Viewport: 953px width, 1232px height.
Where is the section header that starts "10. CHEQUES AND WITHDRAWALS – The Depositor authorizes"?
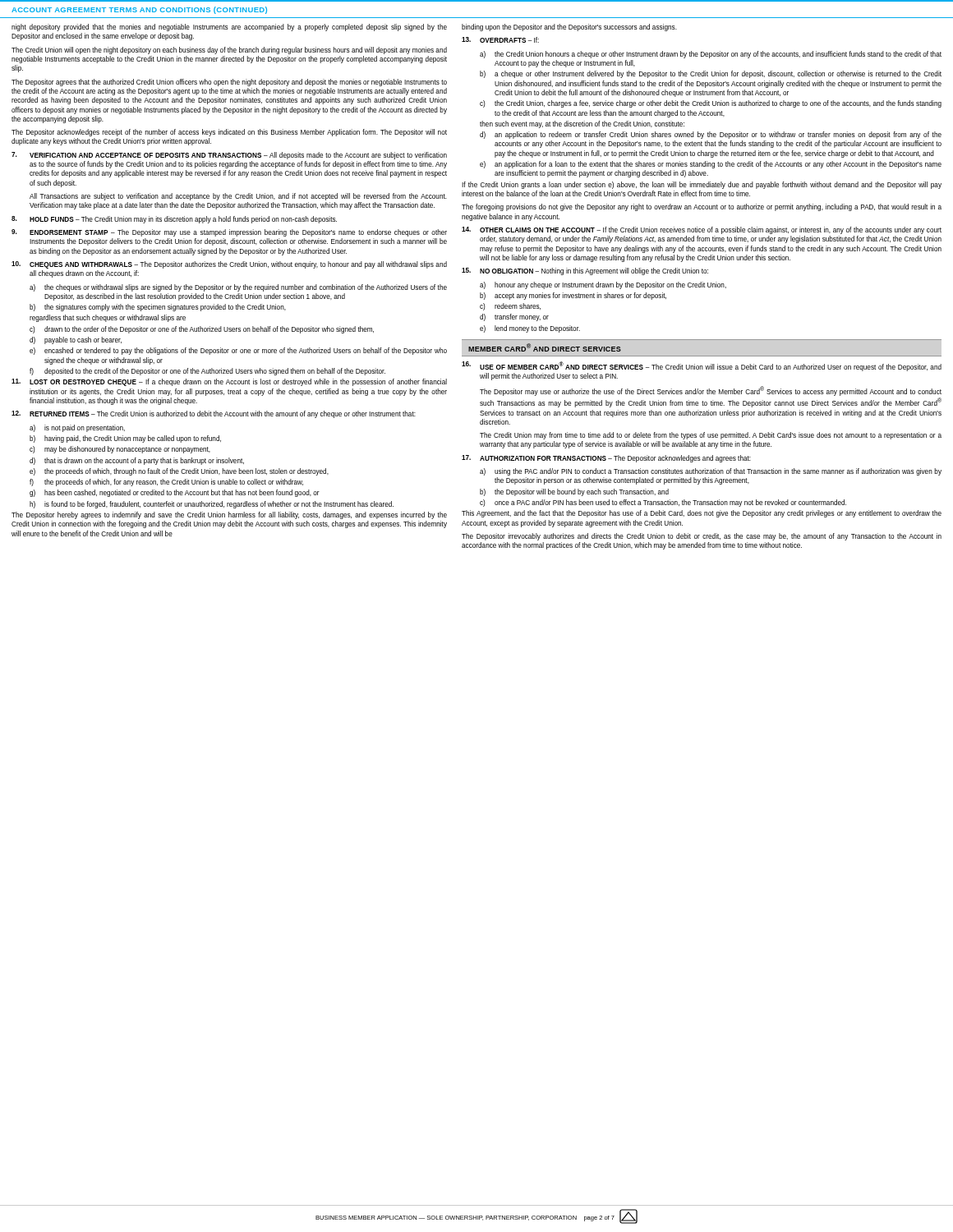pyautogui.click(x=229, y=270)
